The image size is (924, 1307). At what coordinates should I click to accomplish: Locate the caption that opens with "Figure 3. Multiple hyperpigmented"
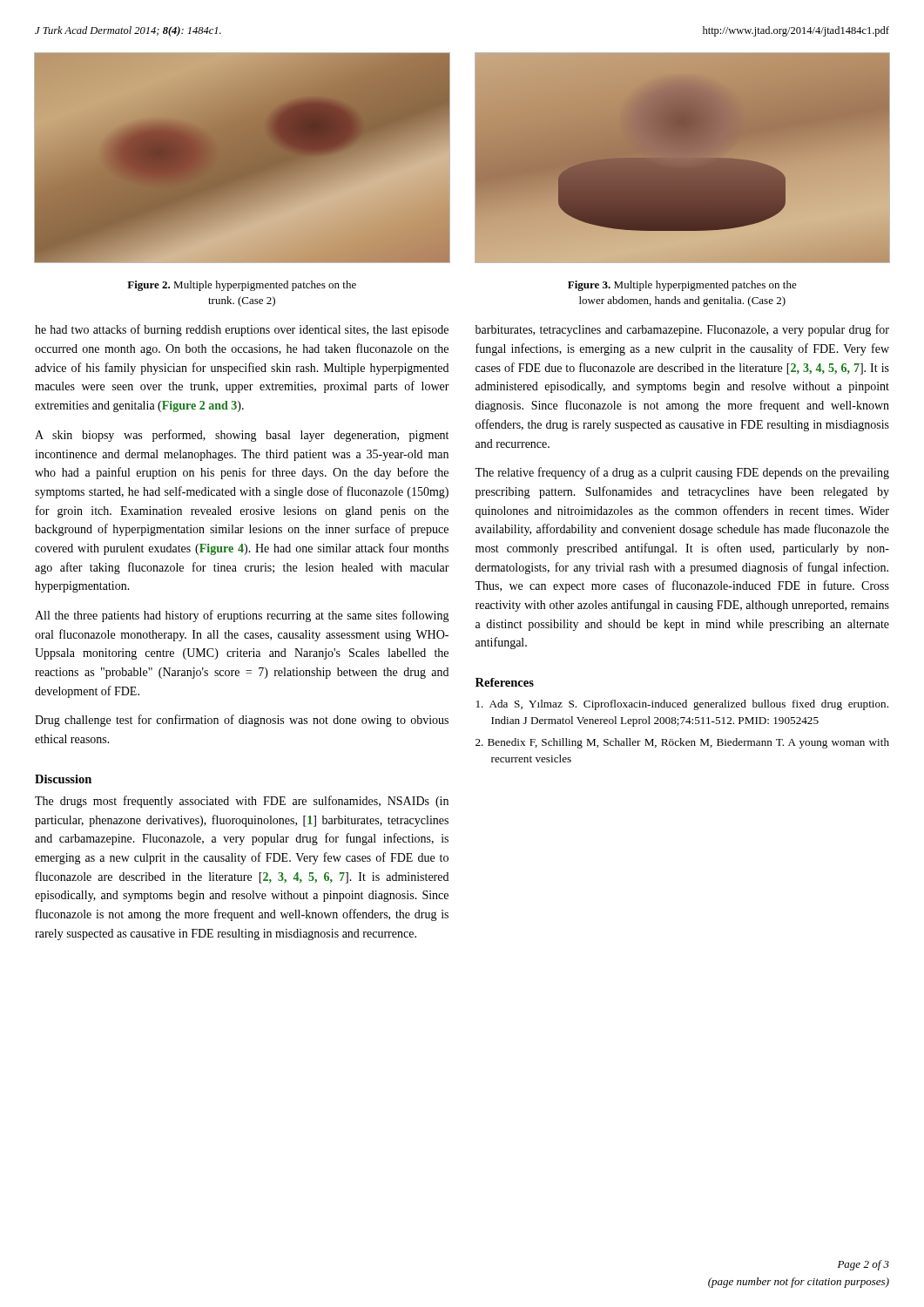tap(682, 292)
